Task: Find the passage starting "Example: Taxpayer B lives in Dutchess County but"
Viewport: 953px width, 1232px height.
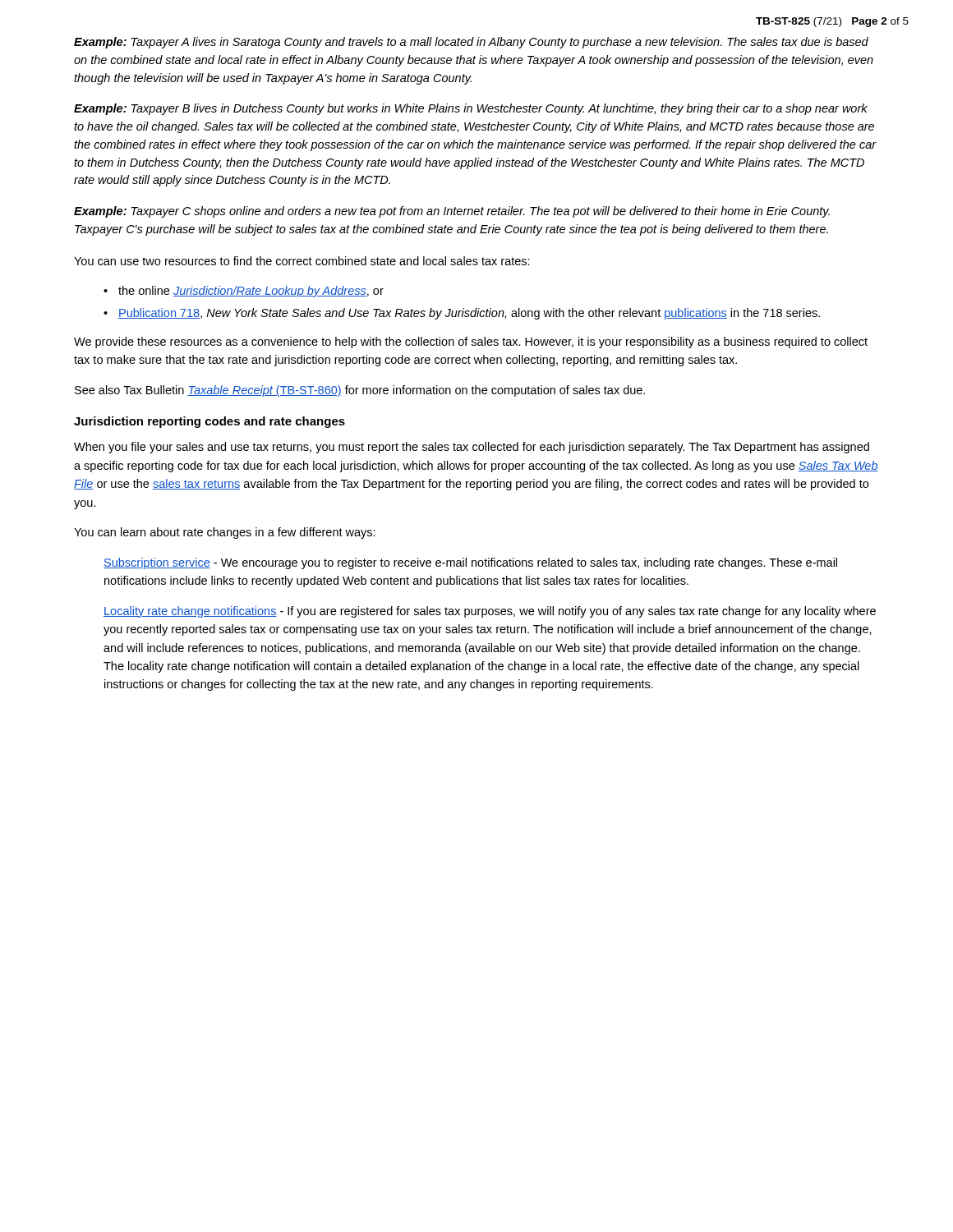Action: [x=475, y=144]
